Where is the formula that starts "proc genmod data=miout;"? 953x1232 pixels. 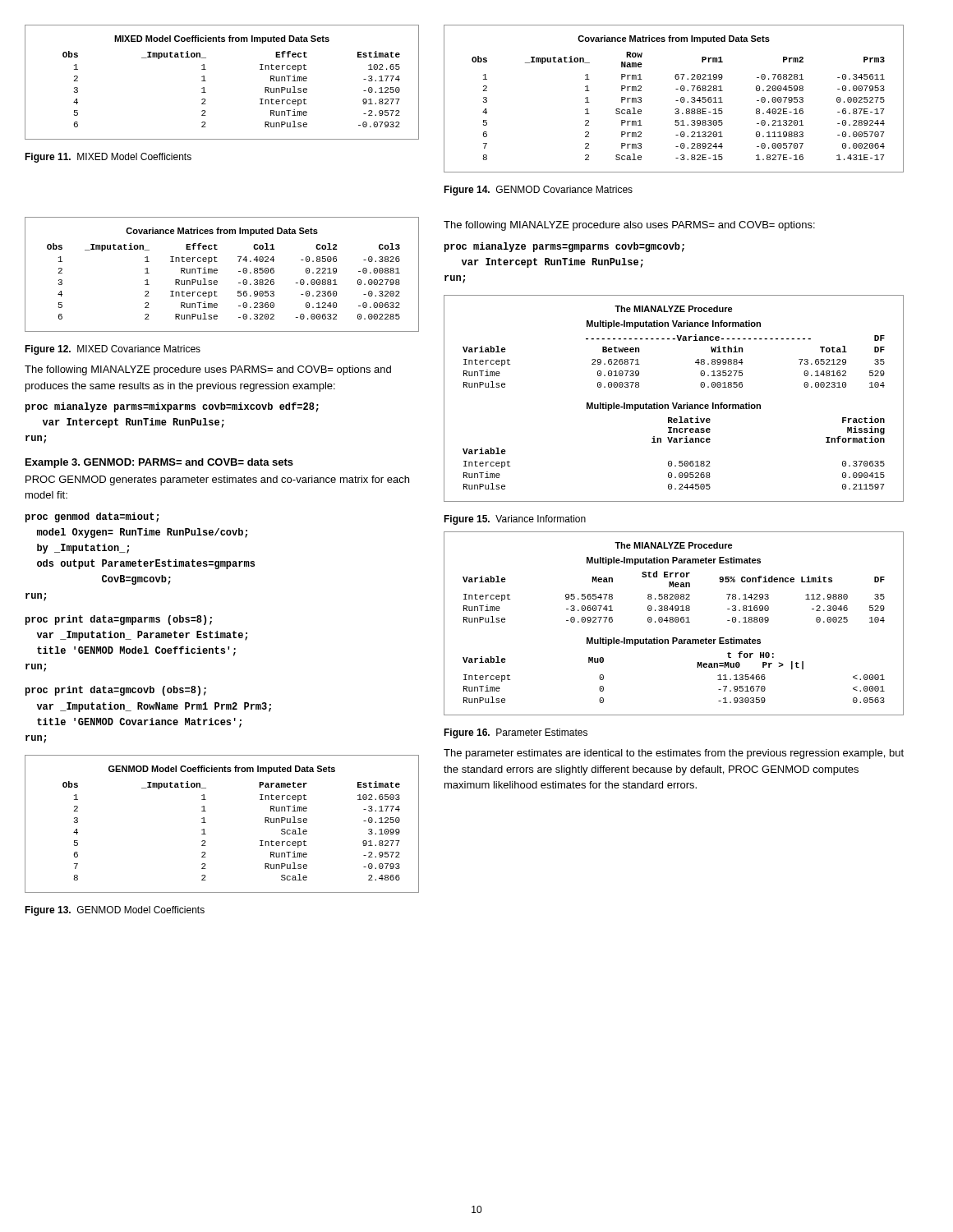click(x=140, y=556)
